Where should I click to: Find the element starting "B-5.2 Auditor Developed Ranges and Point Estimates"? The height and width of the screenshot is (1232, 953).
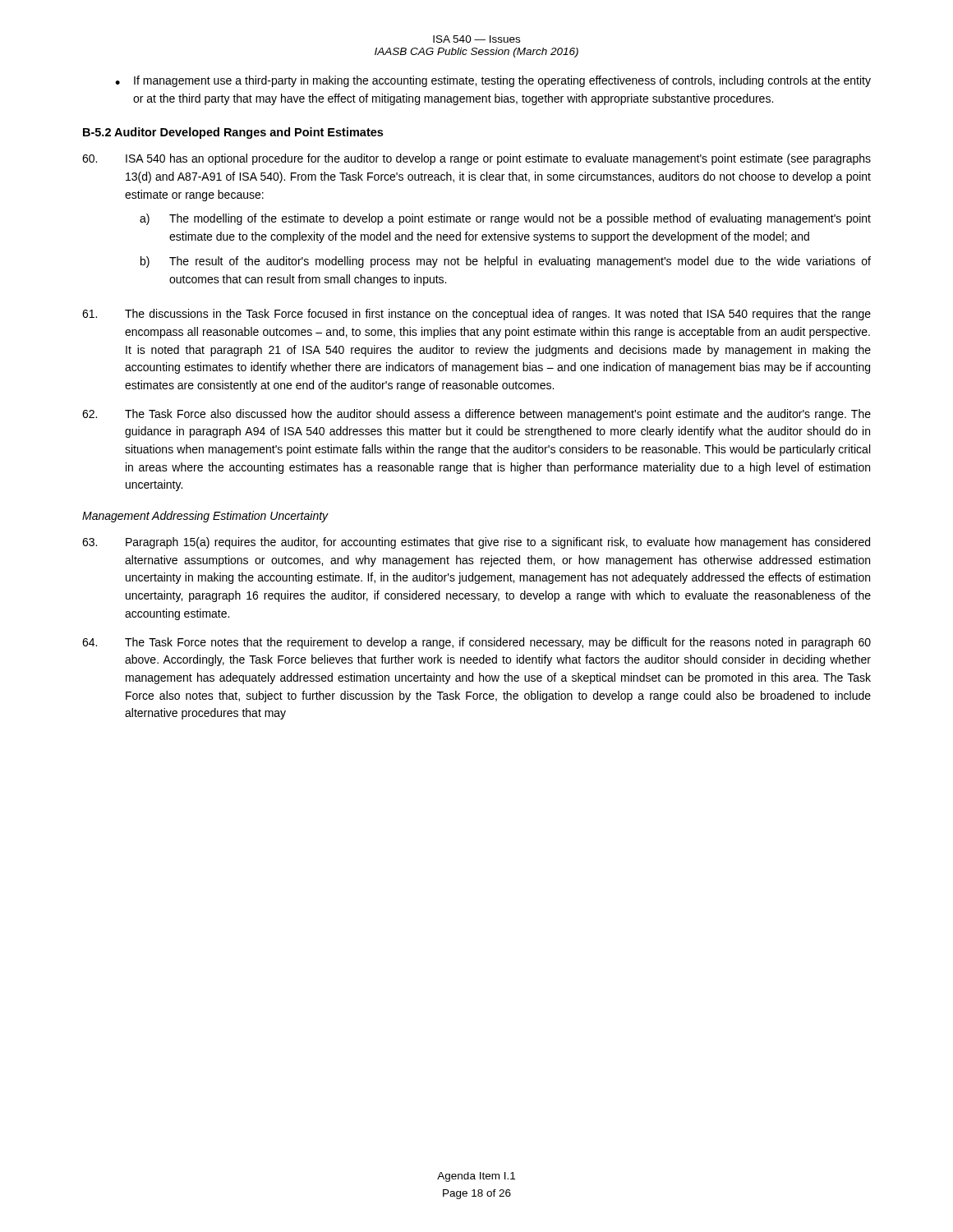point(233,133)
